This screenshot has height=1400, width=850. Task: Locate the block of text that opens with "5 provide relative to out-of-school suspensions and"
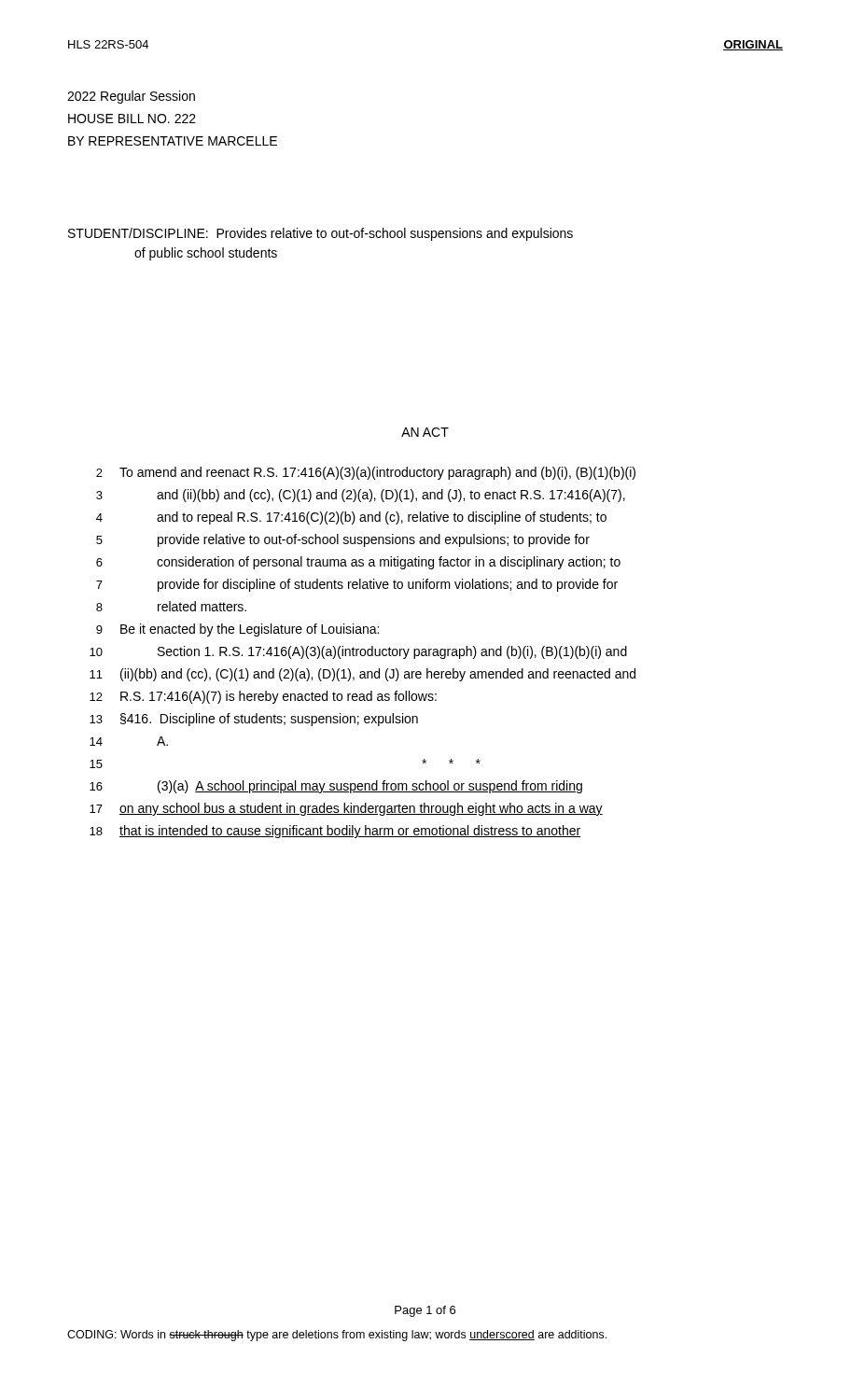[425, 540]
